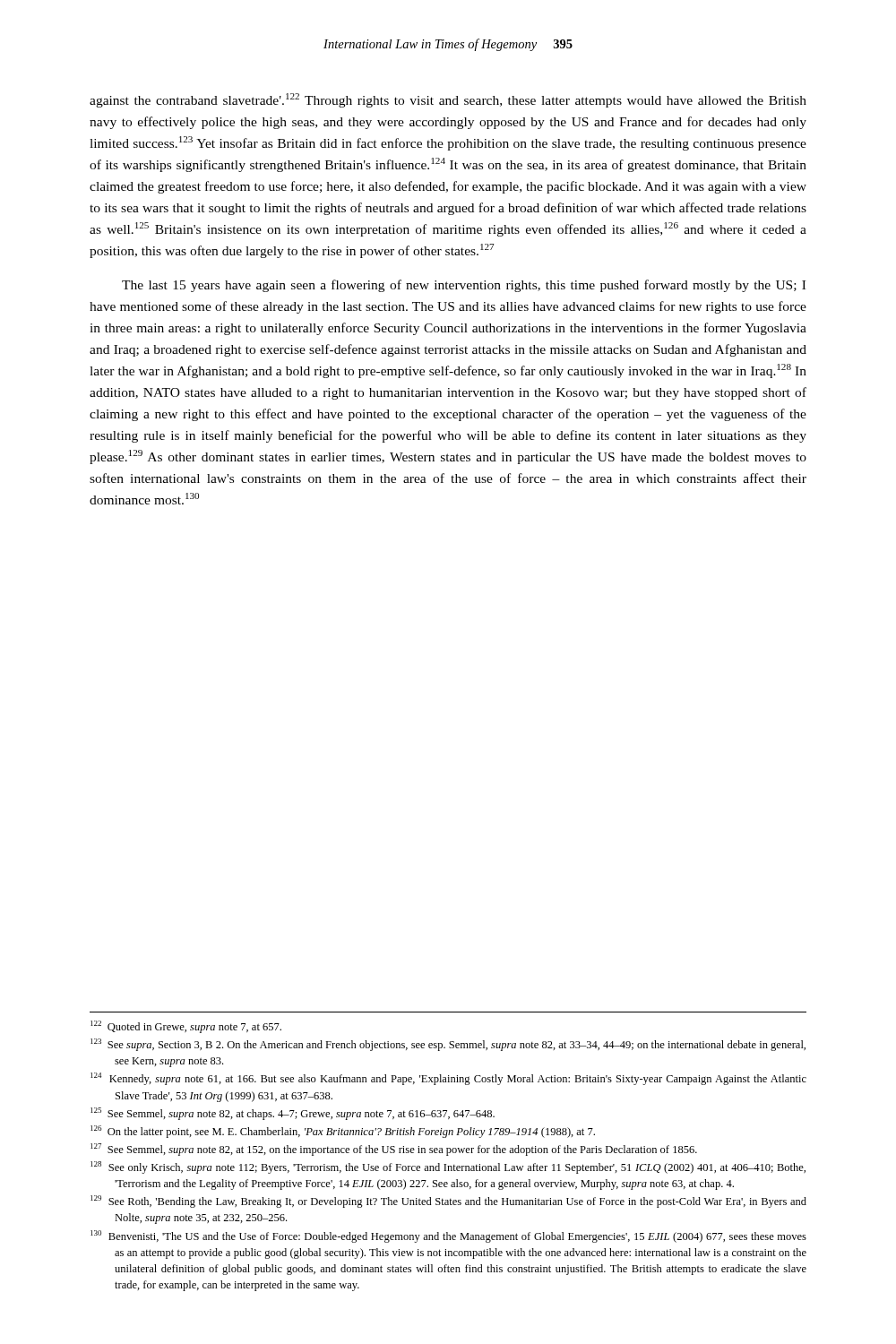This screenshot has height=1344, width=896.
Task: Find the footnote that reads "126 On the latter point, see"
Action: [343, 1131]
